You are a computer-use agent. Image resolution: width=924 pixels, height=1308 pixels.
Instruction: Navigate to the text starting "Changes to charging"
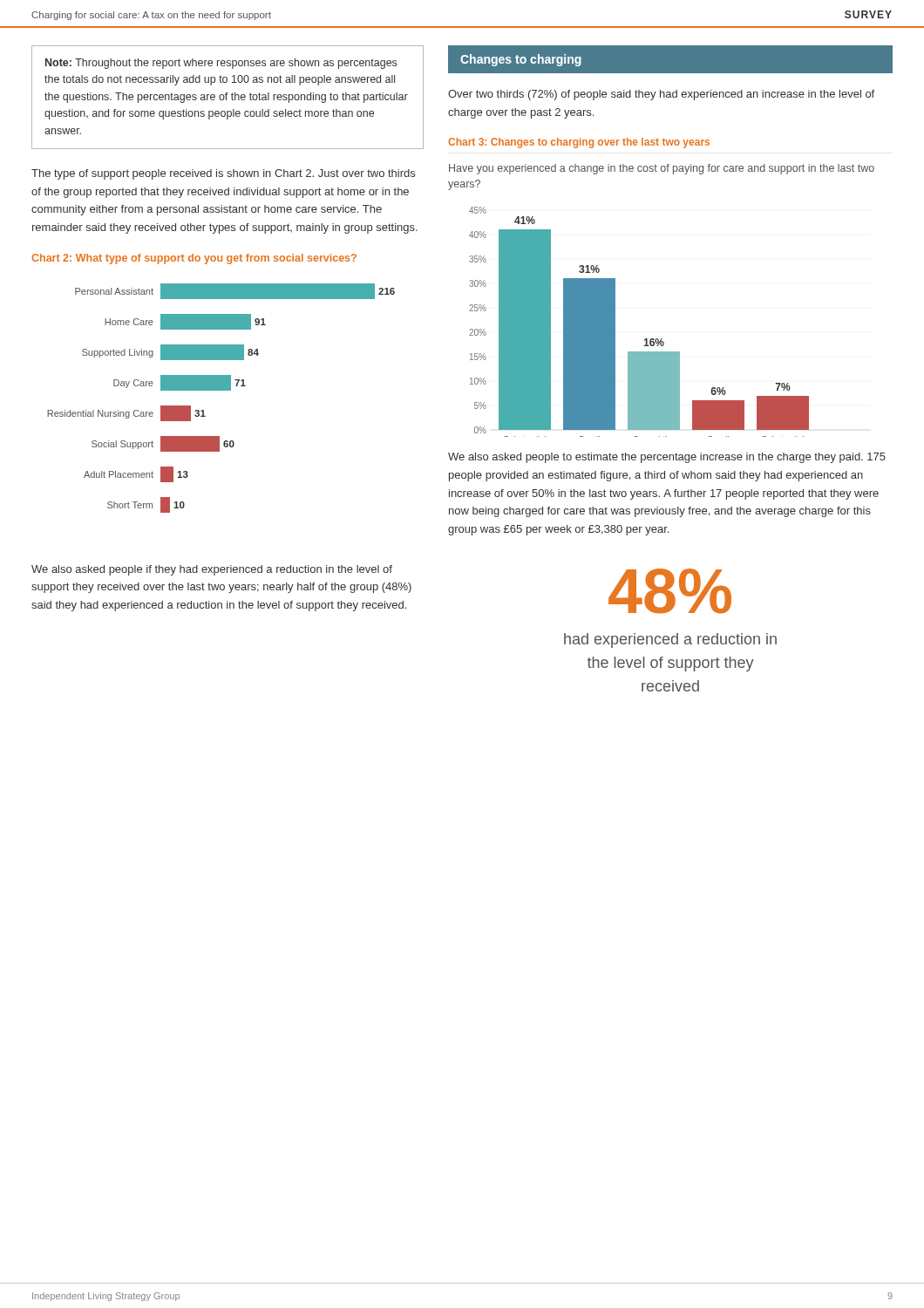pyautogui.click(x=521, y=59)
